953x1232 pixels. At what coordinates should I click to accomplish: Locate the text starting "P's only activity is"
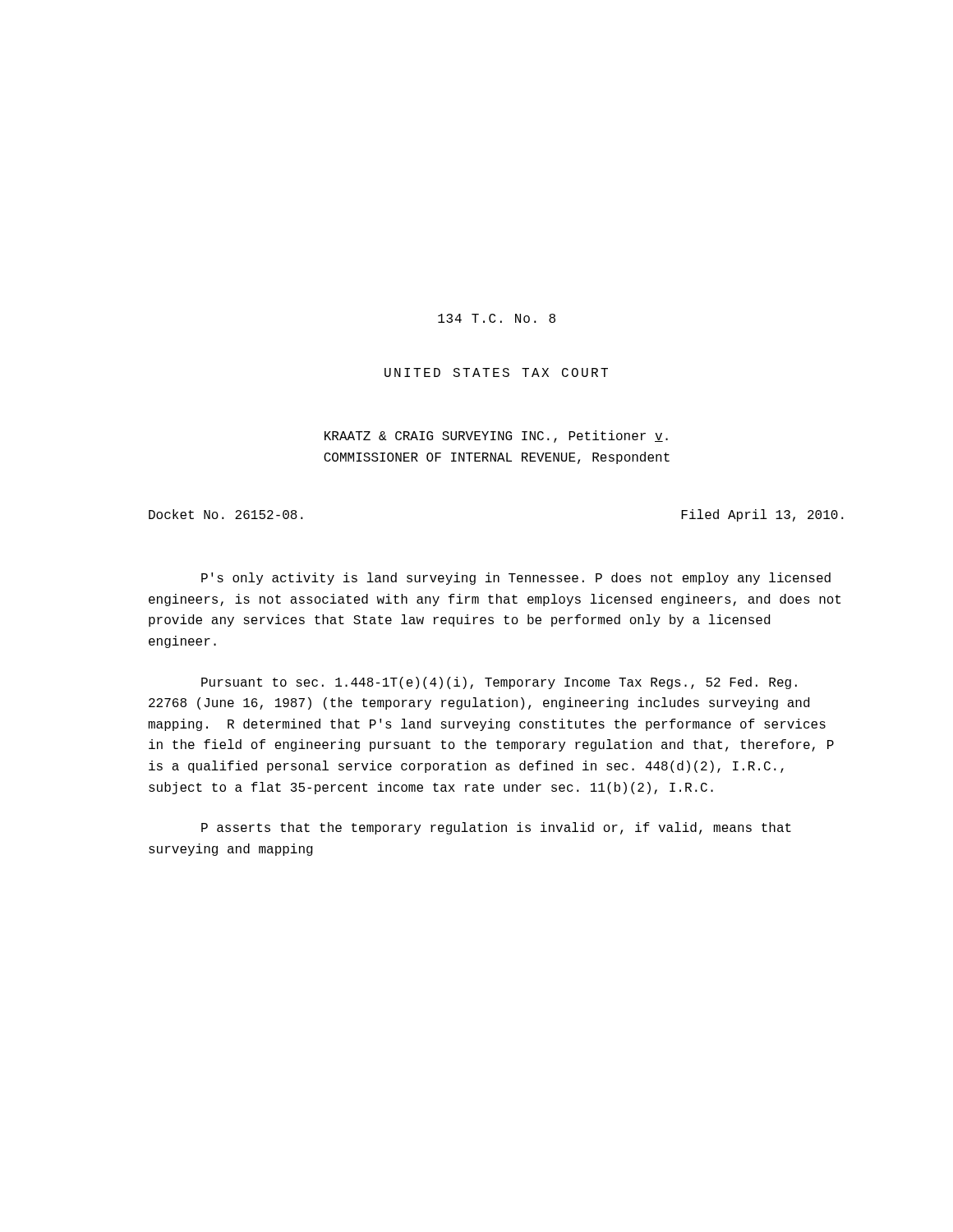(x=495, y=611)
